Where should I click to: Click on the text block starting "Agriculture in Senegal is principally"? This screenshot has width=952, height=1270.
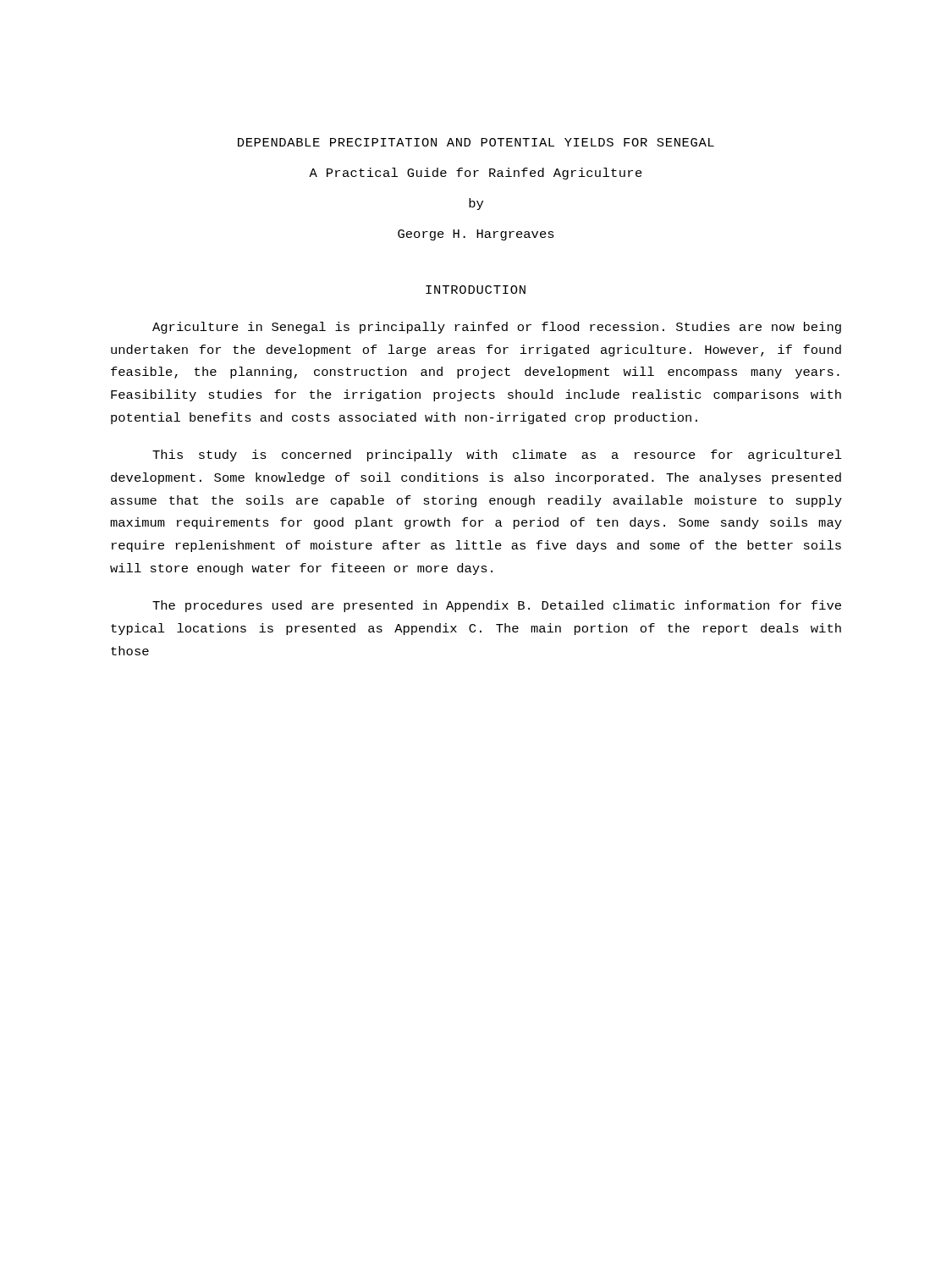[x=476, y=373]
